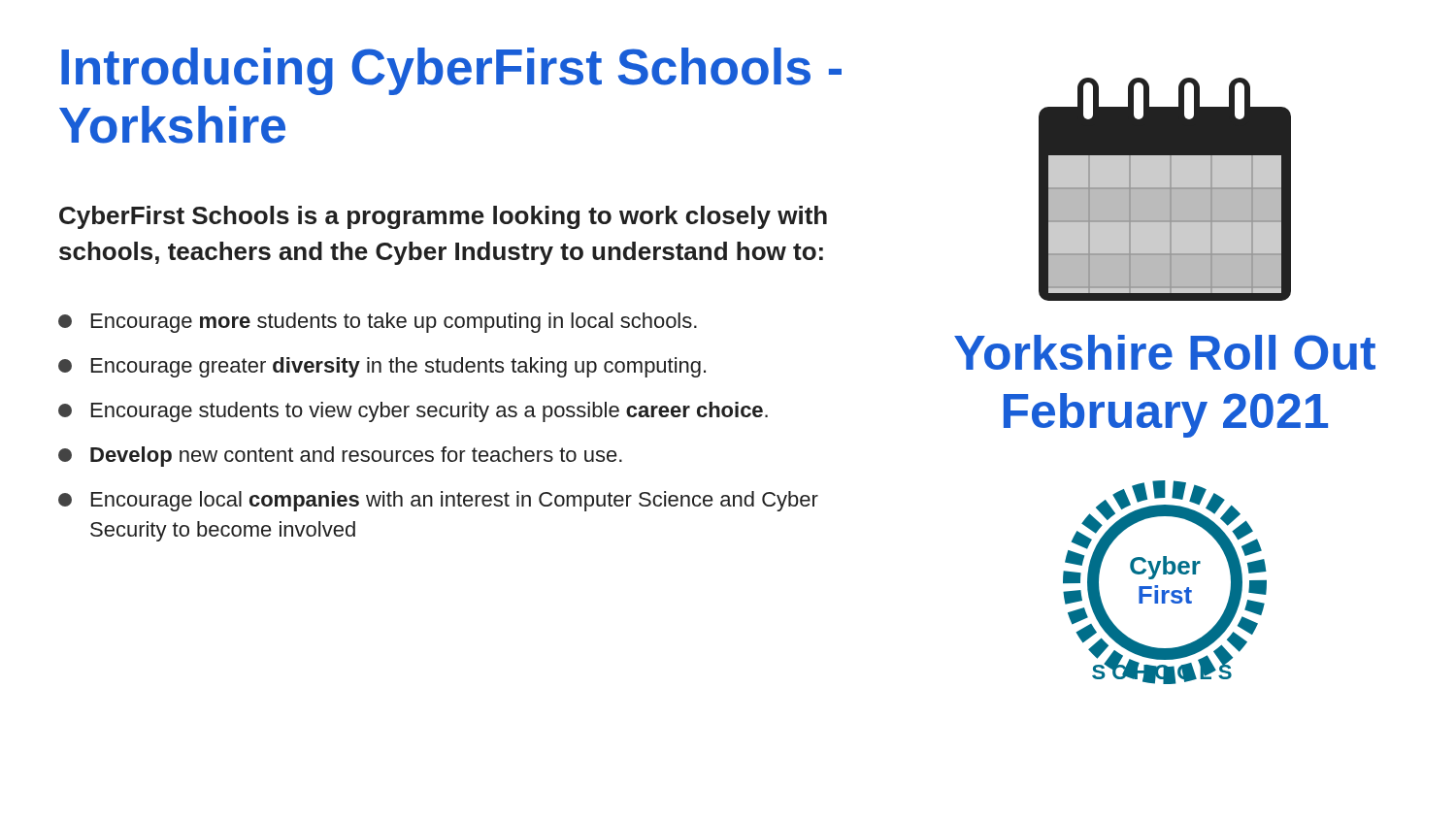Where is the passage that starts "Encourage more students to"?
This screenshot has height=819, width=1456.
(456, 321)
